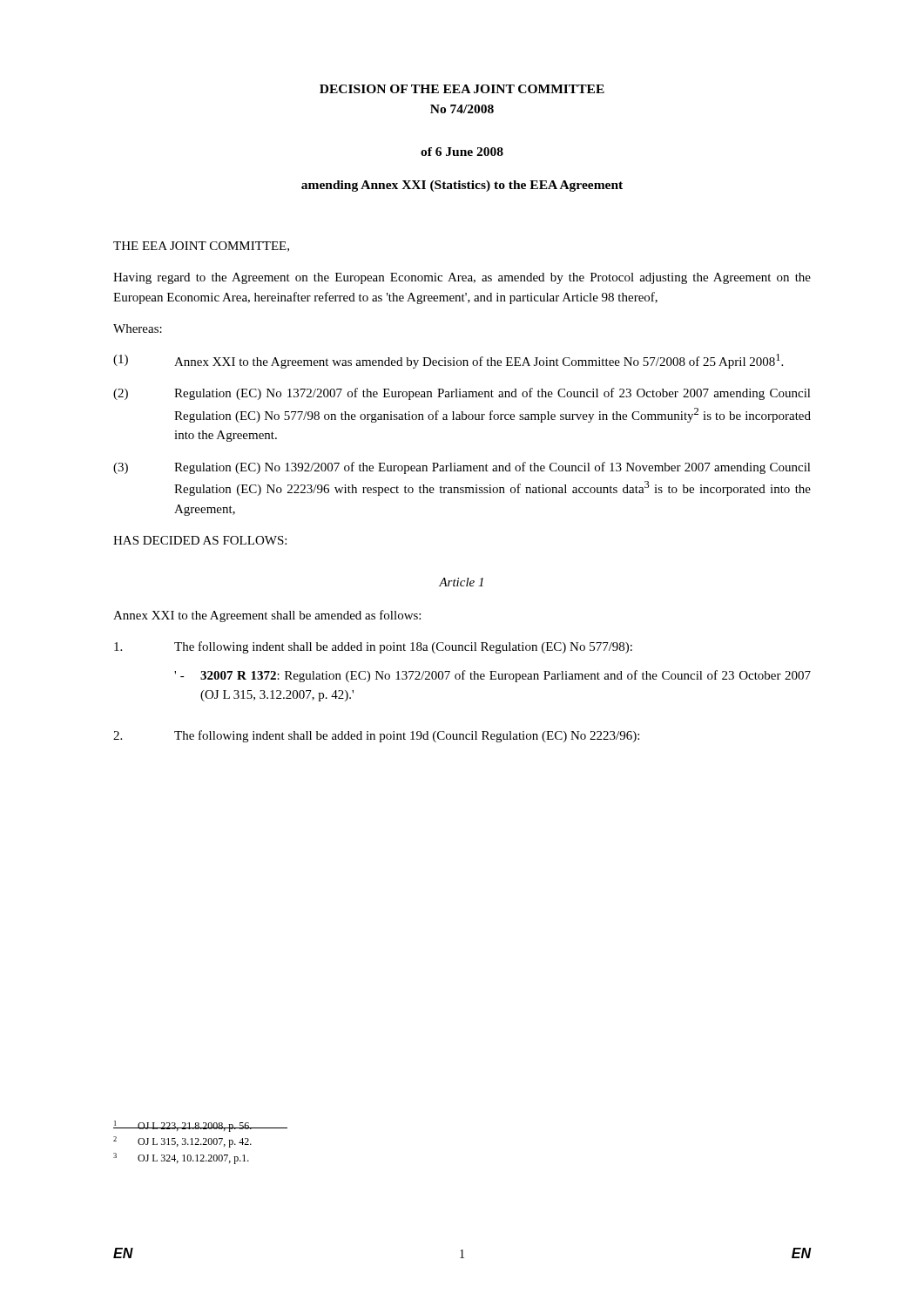Select the list item with the text "2. The following indent shall be"
The image size is (924, 1307).
(462, 735)
